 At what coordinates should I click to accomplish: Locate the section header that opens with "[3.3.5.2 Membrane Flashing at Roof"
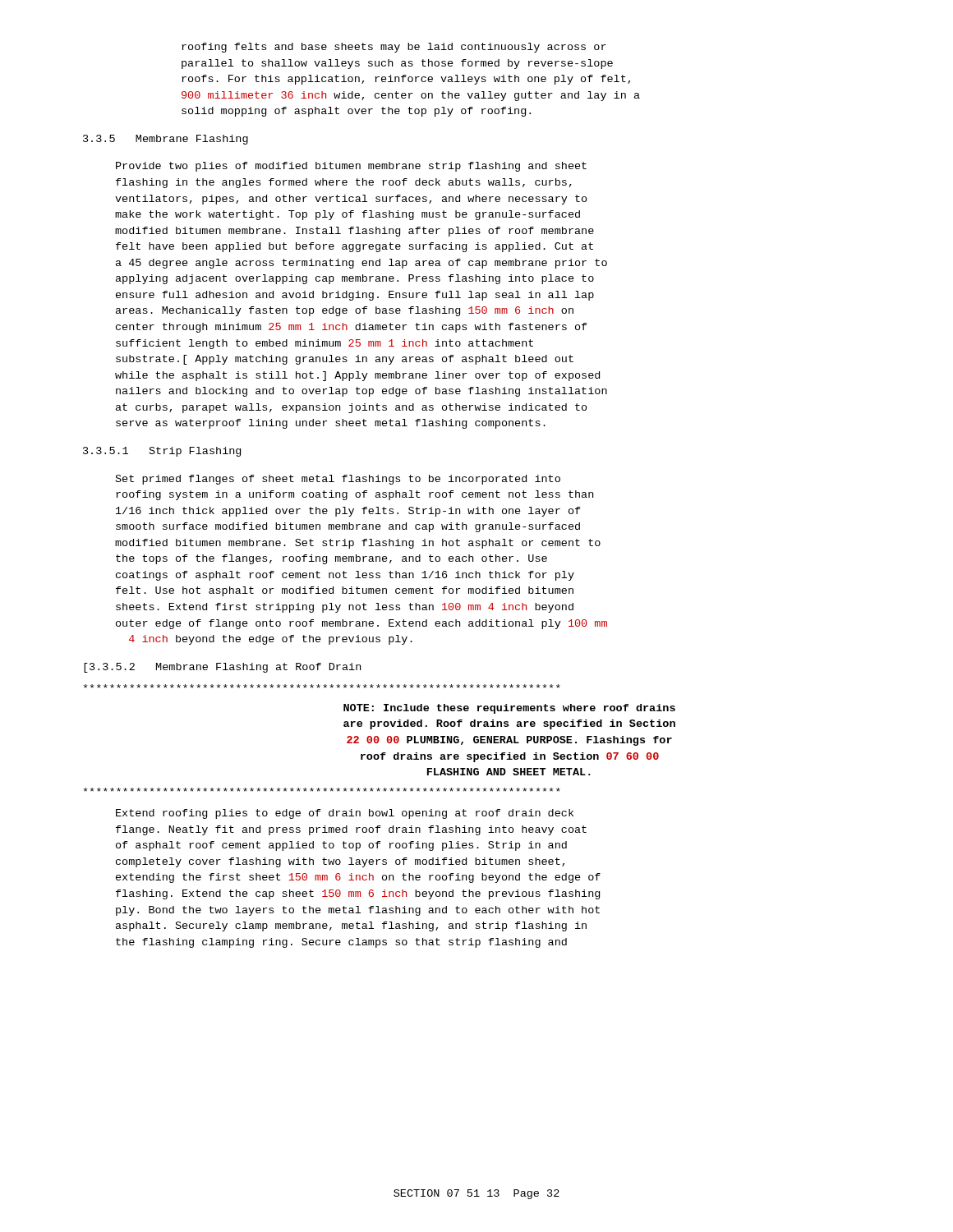coord(222,668)
